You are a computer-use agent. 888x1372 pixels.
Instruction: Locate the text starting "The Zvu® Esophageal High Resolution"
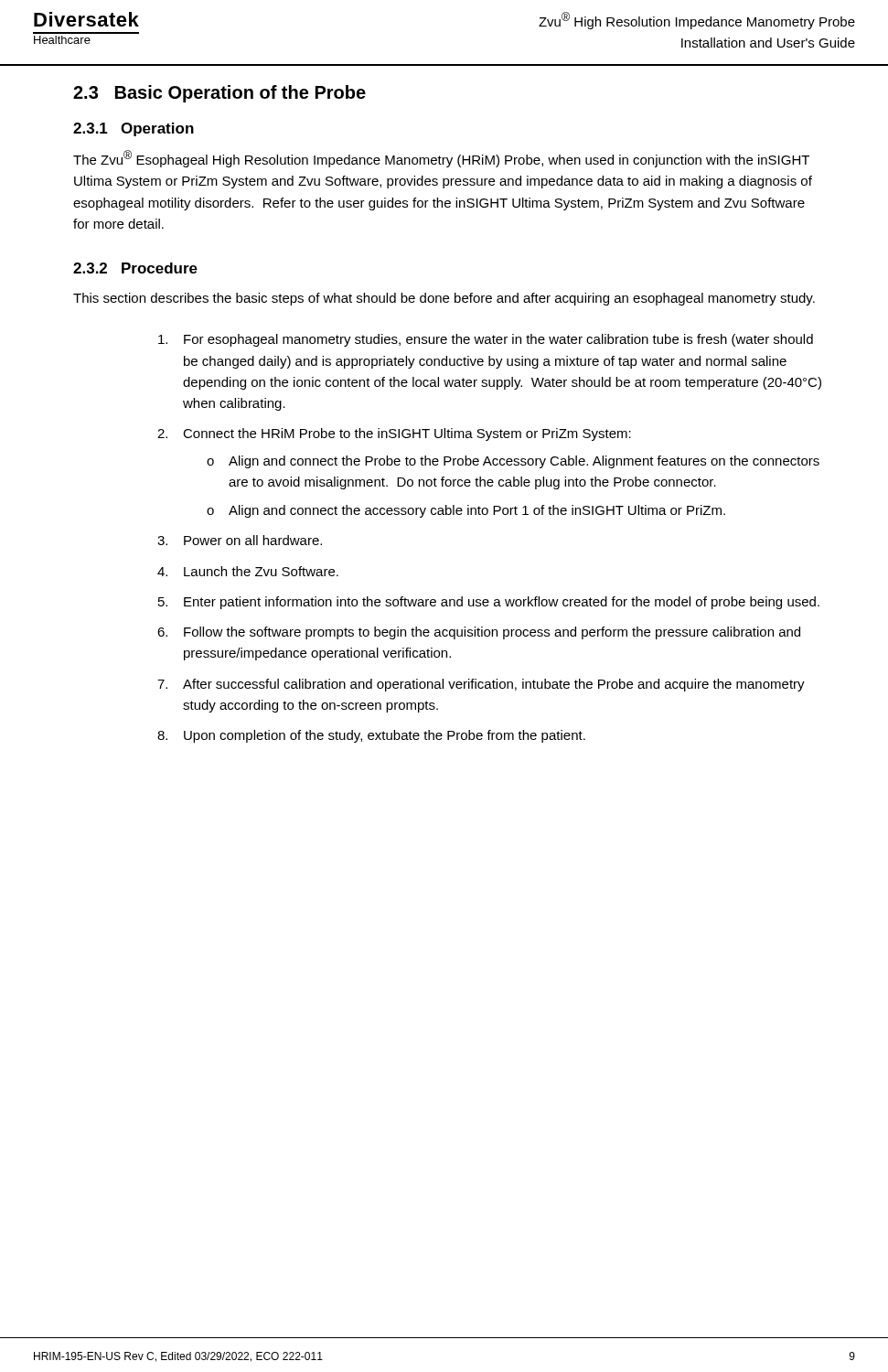click(443, 190)
